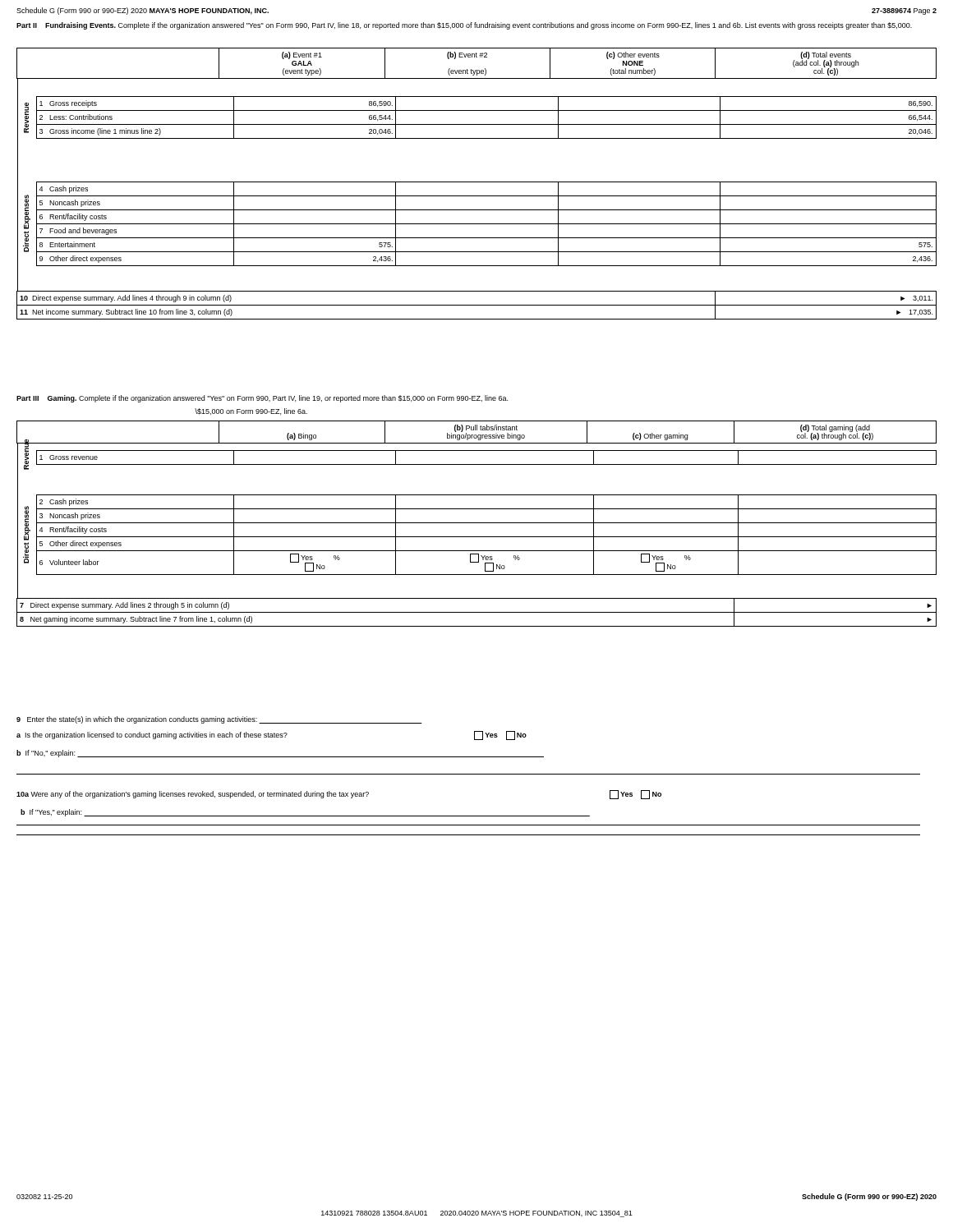Navigate to the region starting "10a Were any"
Screen dimensions: 1232x953
coord(339,795)
